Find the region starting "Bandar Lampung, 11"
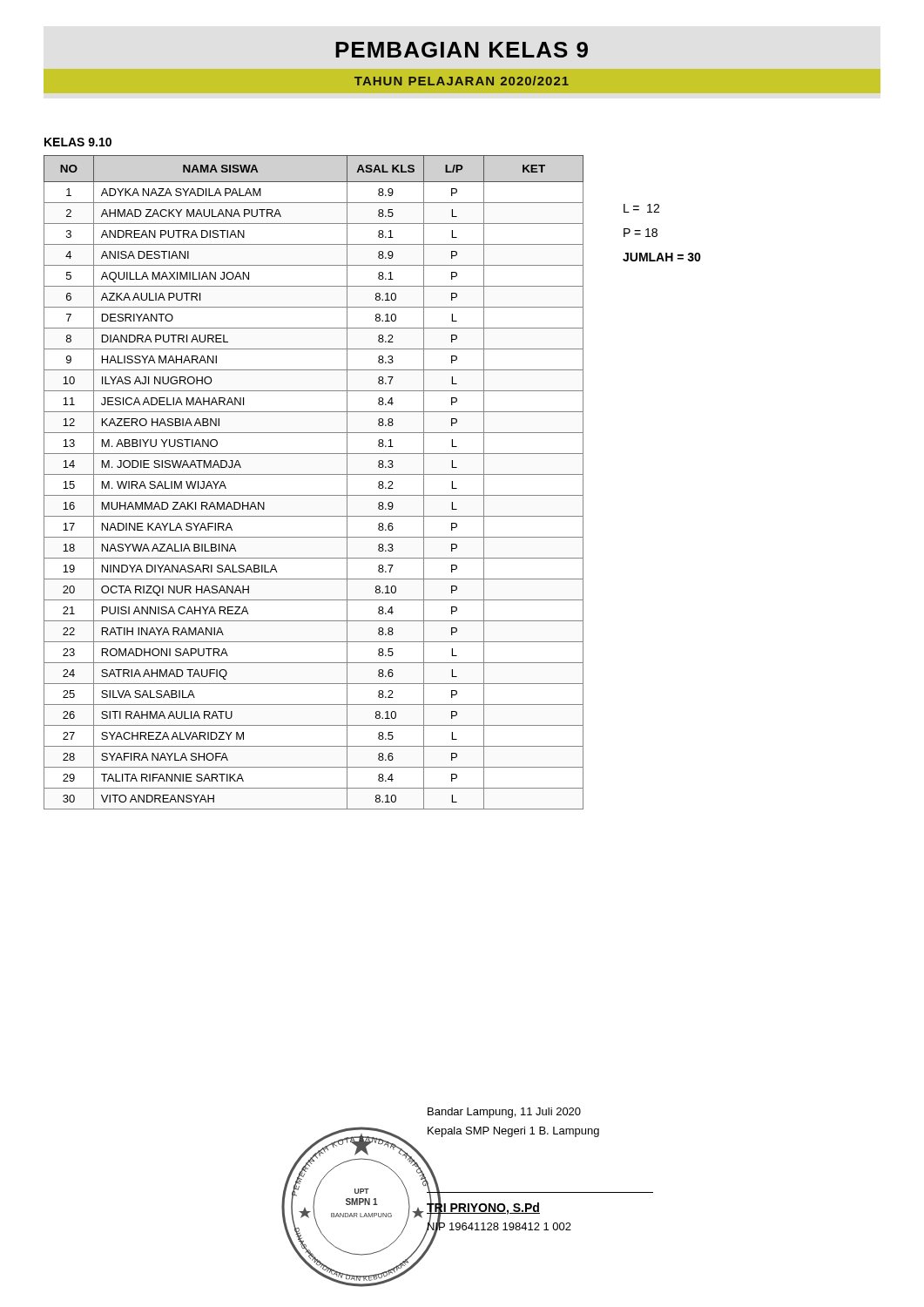 pos(513,1121)
